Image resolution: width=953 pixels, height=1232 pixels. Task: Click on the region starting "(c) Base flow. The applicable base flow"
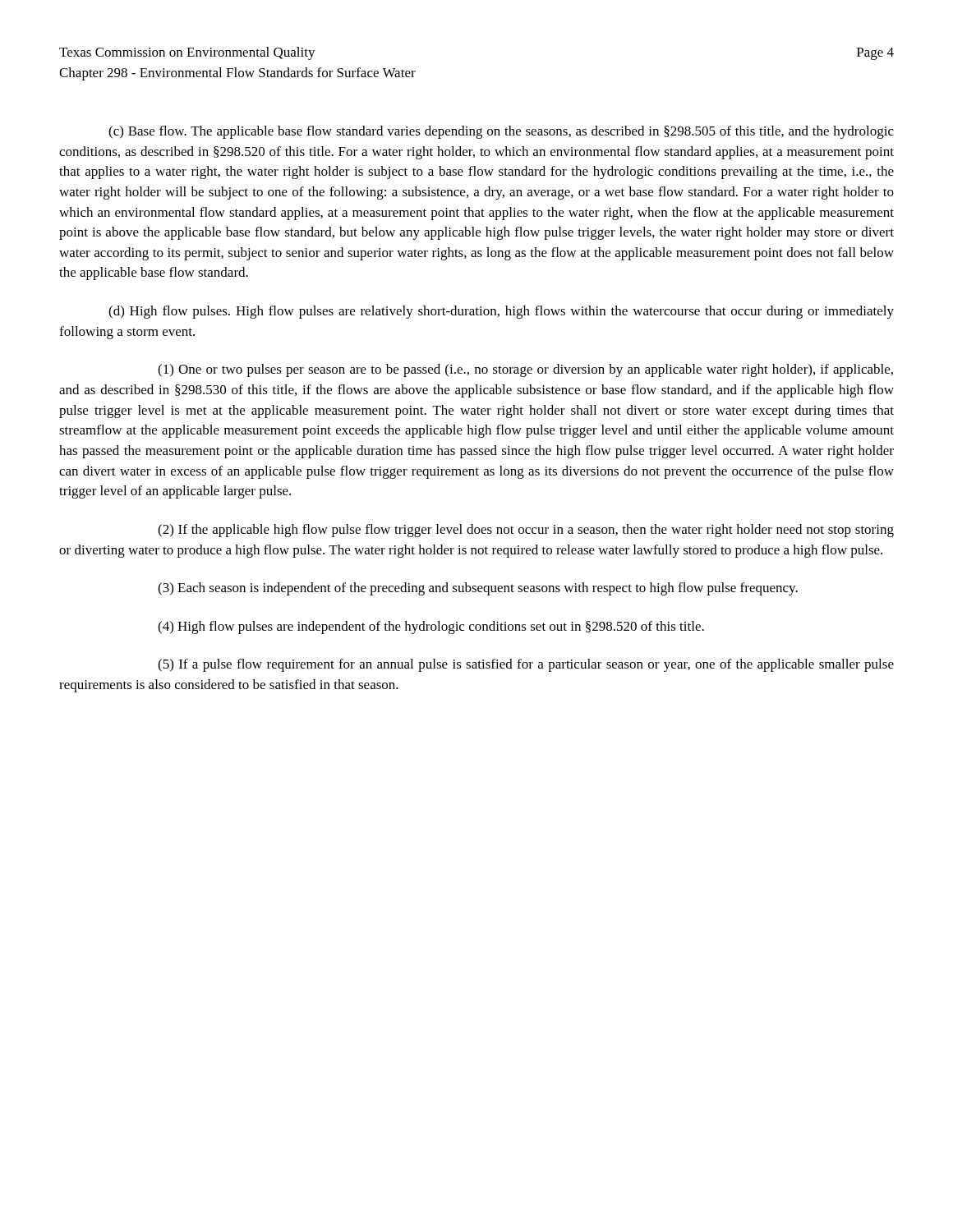(476, 202)
